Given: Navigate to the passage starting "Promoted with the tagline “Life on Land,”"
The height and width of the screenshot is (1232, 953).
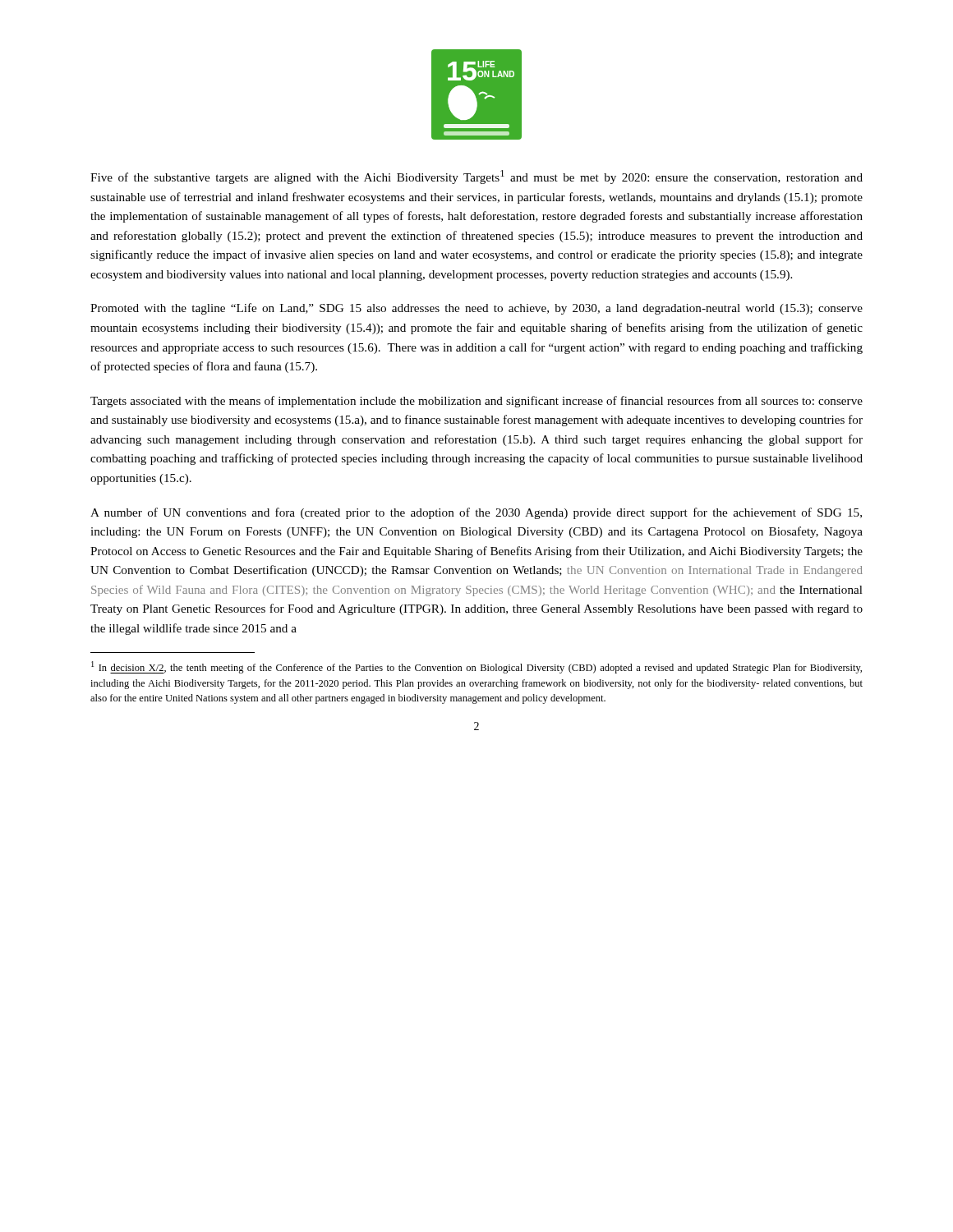Looking at the screenshot, I should click(476, 337).
